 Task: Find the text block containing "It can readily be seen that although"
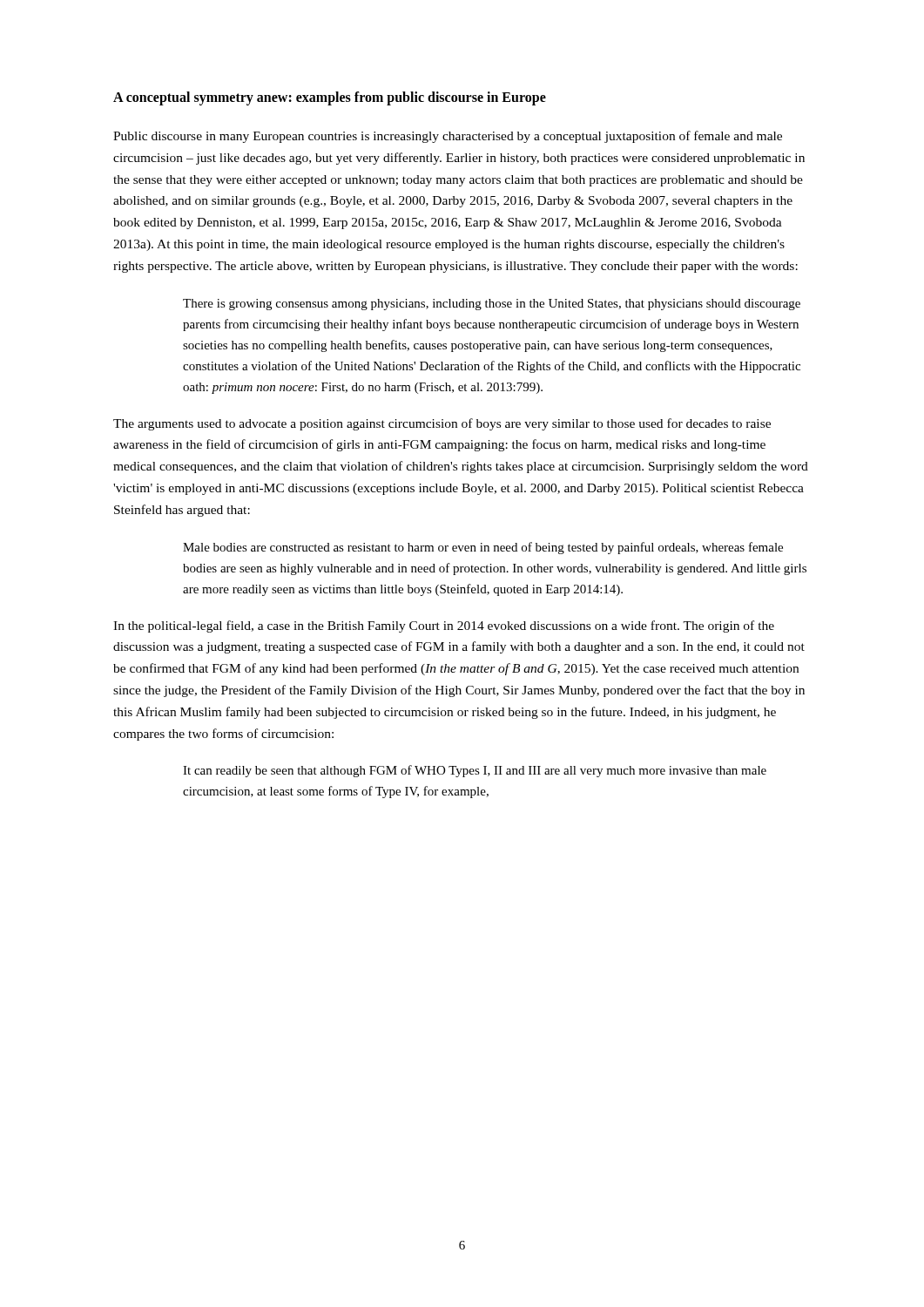[475, 781]
